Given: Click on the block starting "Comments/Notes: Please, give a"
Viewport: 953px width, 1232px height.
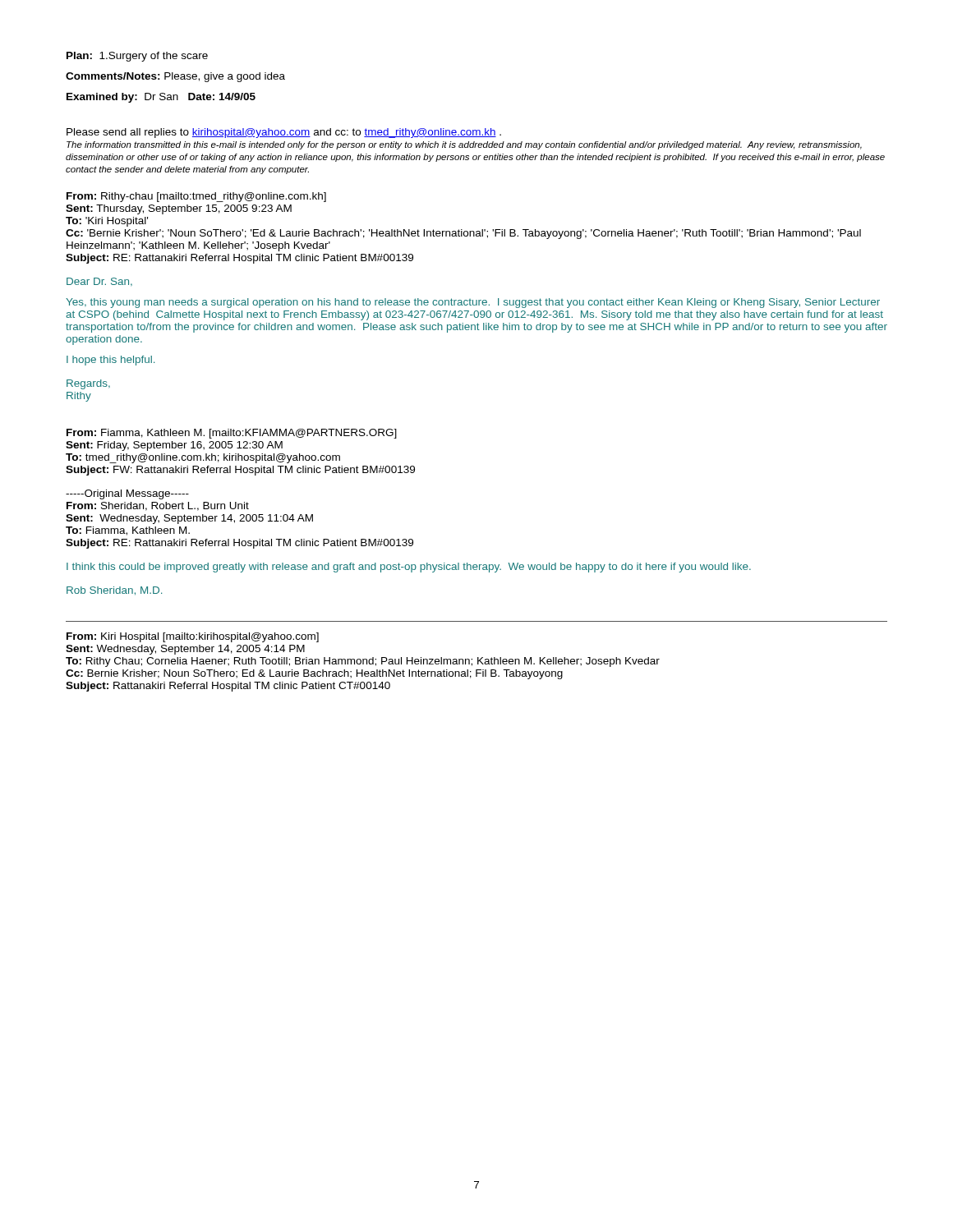Looking at the screenshot, I should pos(175,76).
